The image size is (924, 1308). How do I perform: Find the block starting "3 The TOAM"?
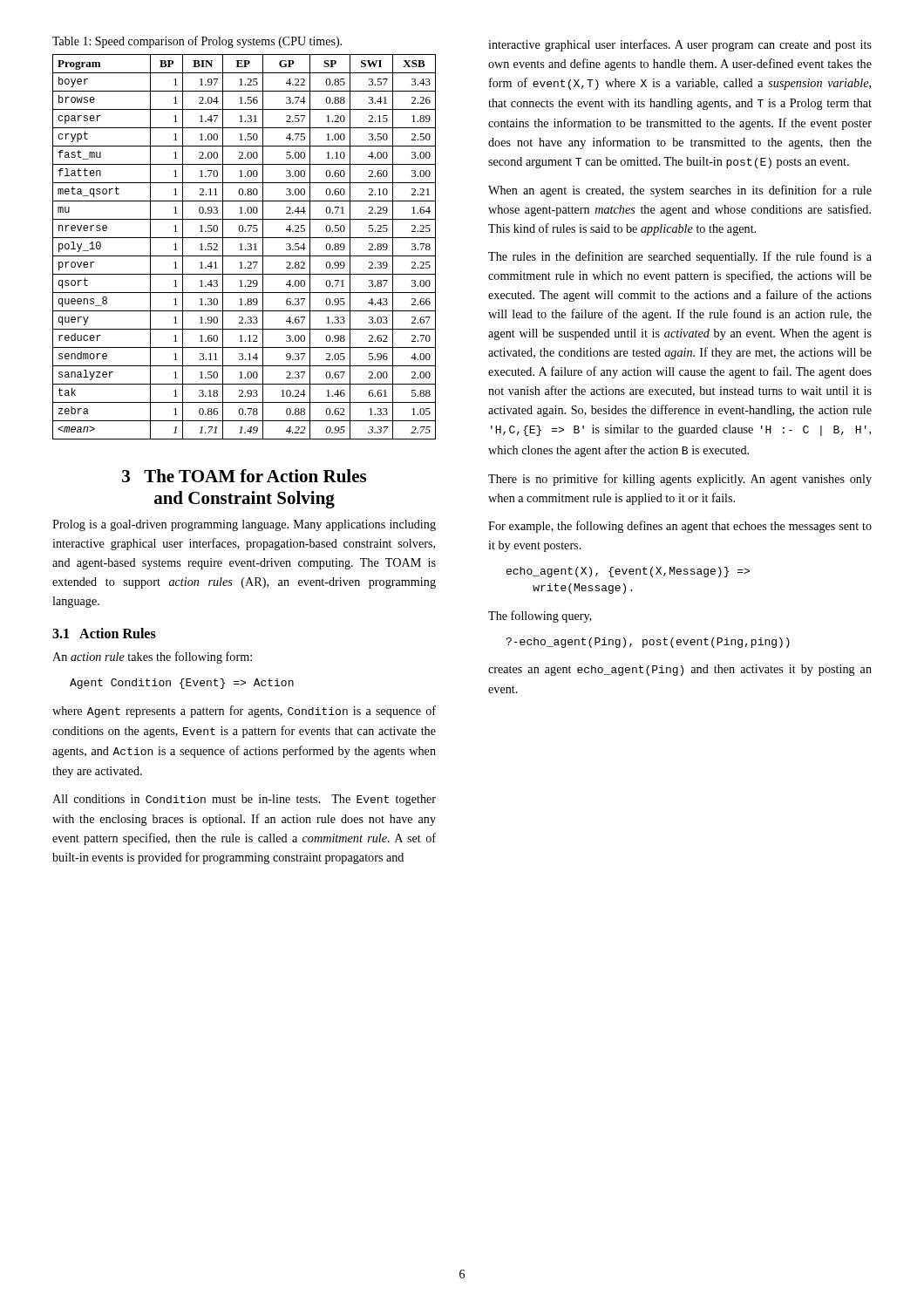244,487
